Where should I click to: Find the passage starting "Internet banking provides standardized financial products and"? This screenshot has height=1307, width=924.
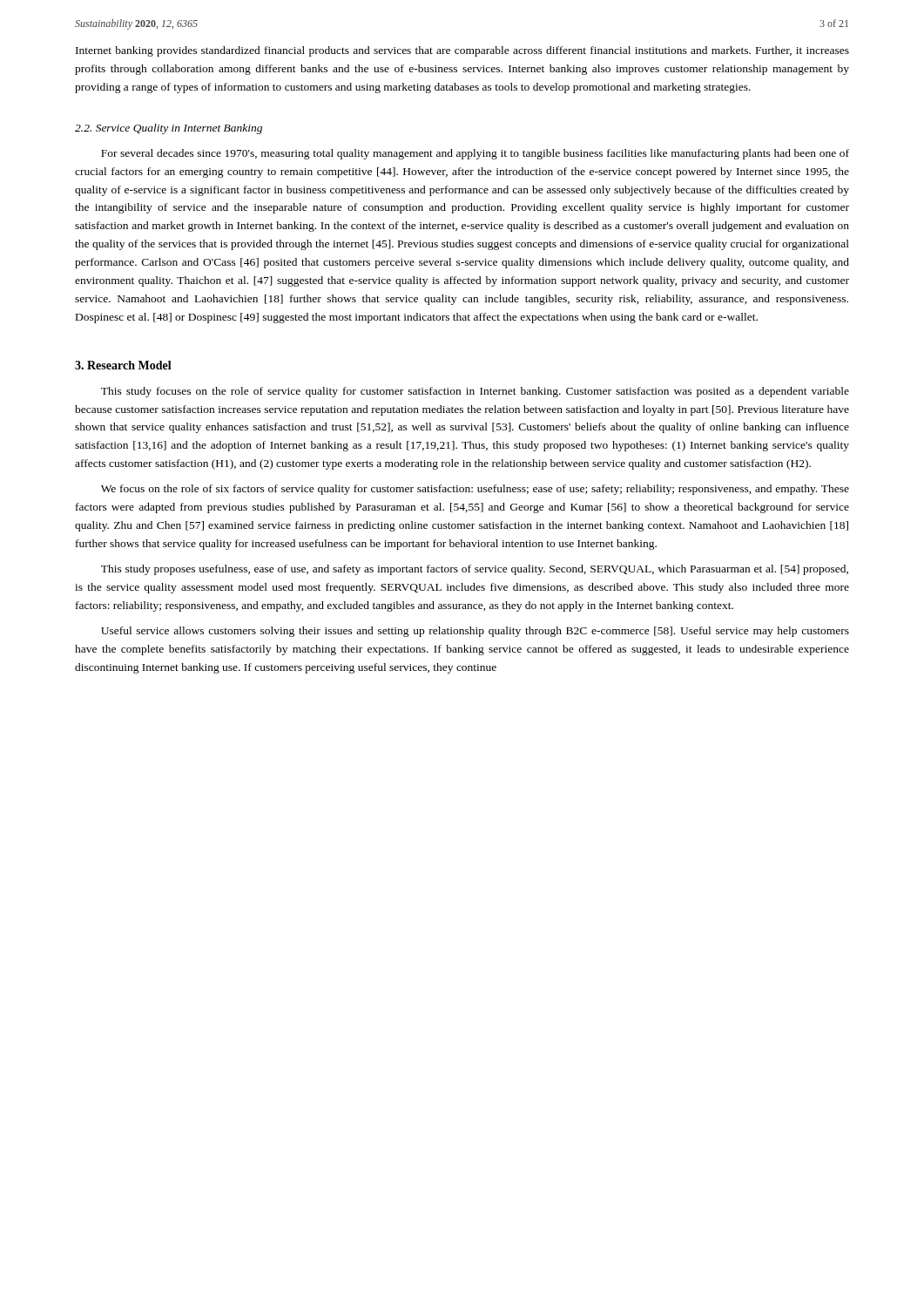click(x=462, y=69)
